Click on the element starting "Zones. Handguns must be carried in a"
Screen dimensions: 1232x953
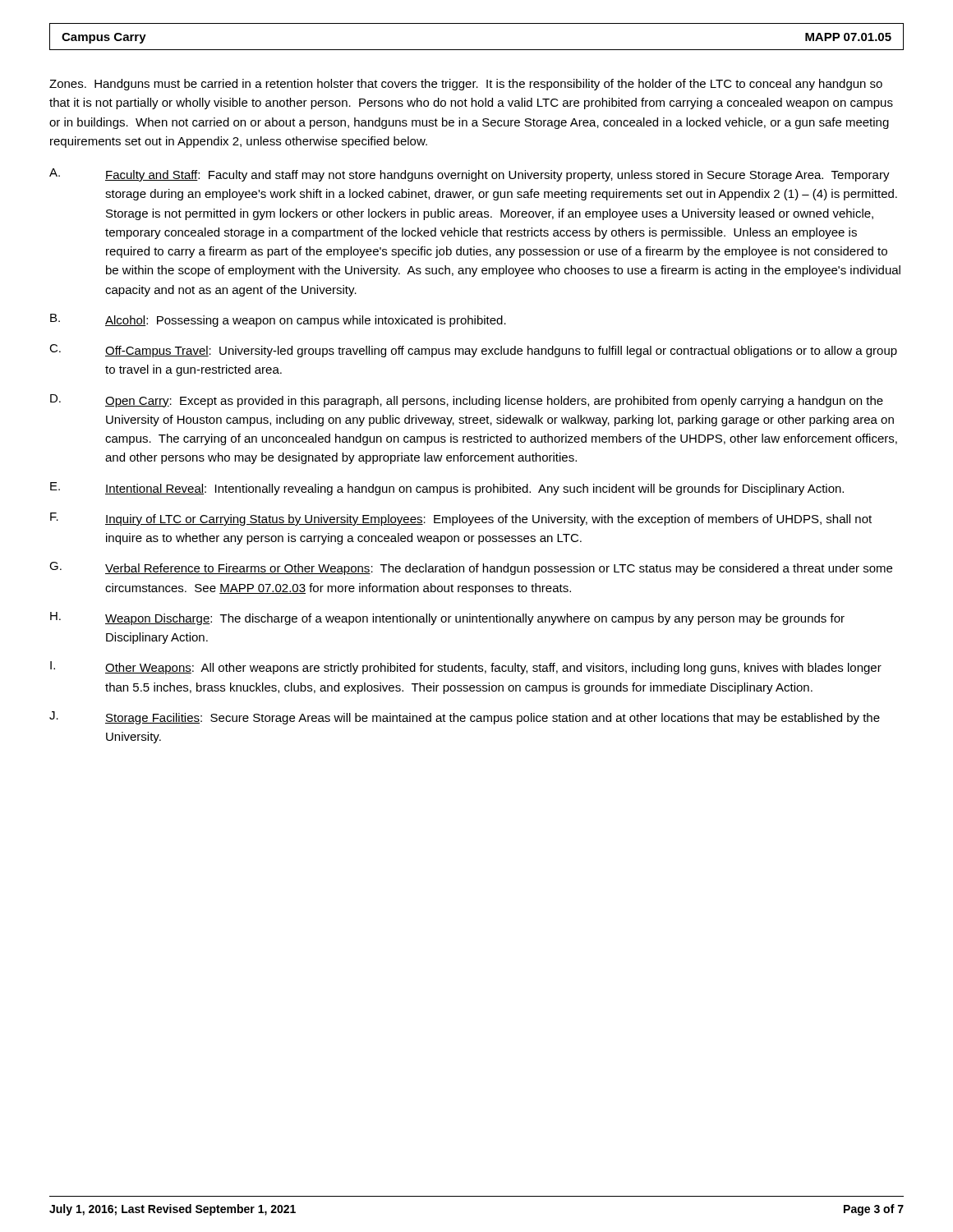pos(471,112)
